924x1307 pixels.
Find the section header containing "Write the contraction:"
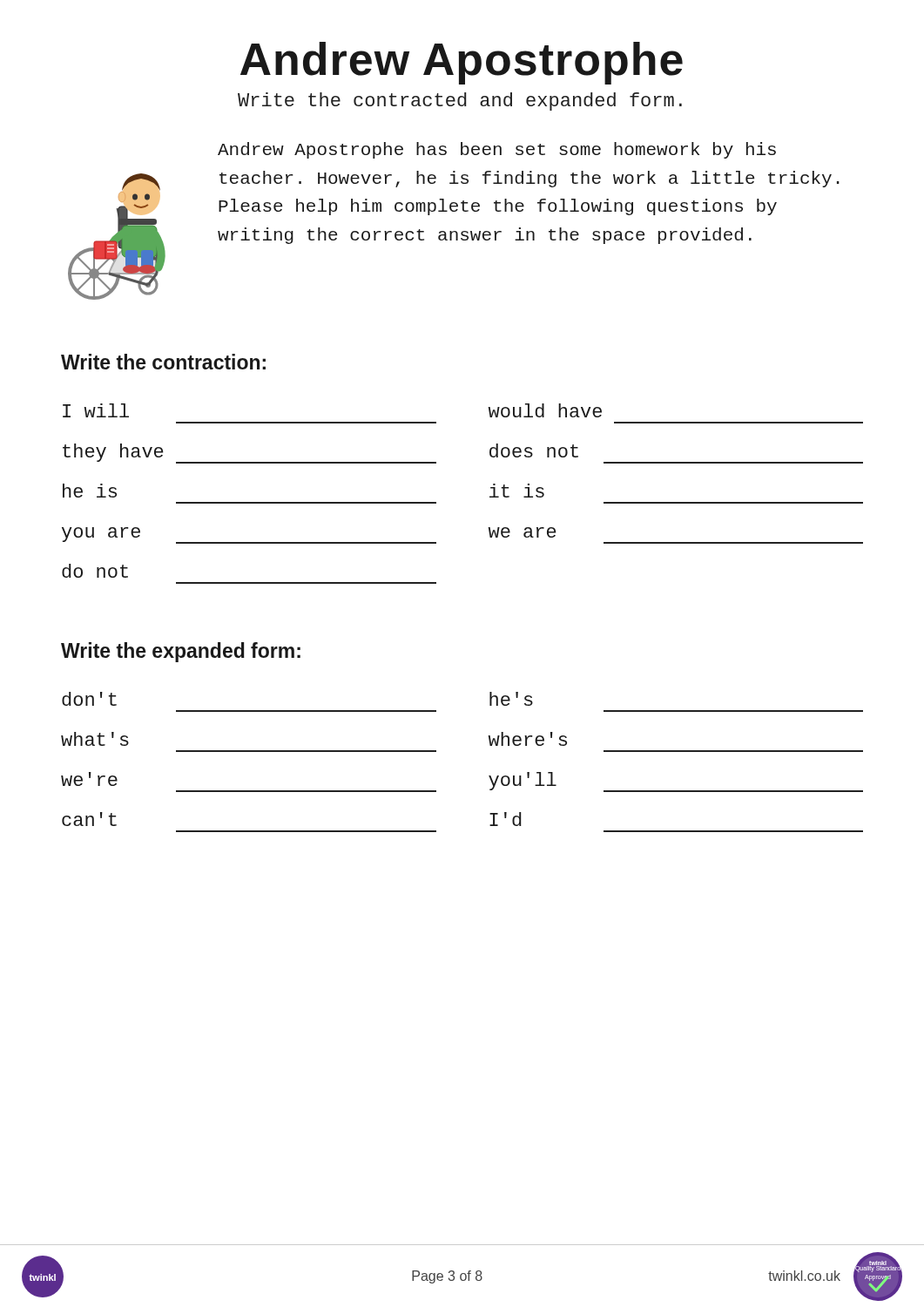(164, 362)
